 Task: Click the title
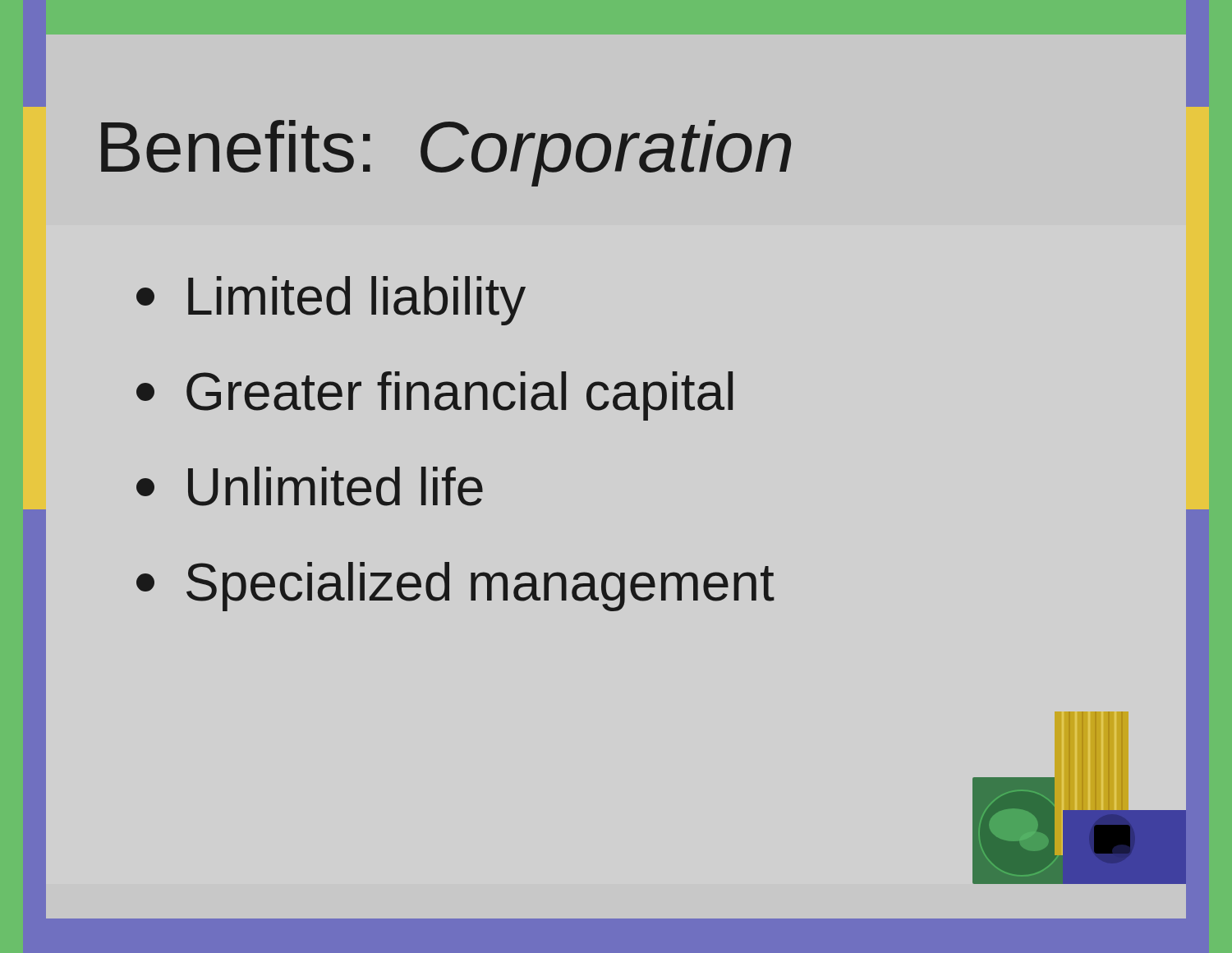point(445,147)
